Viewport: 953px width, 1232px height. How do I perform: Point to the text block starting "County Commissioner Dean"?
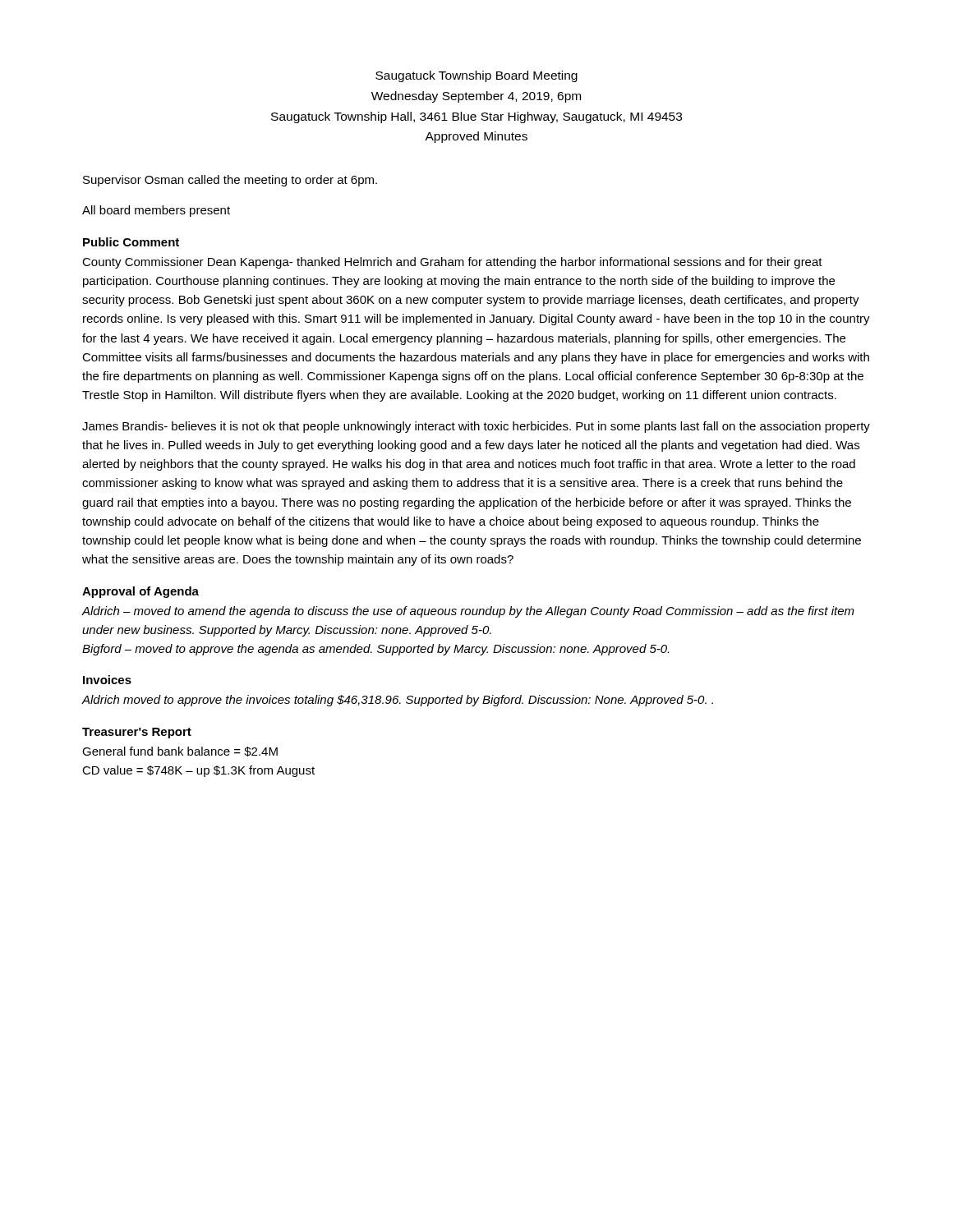[x=476, y=328]
